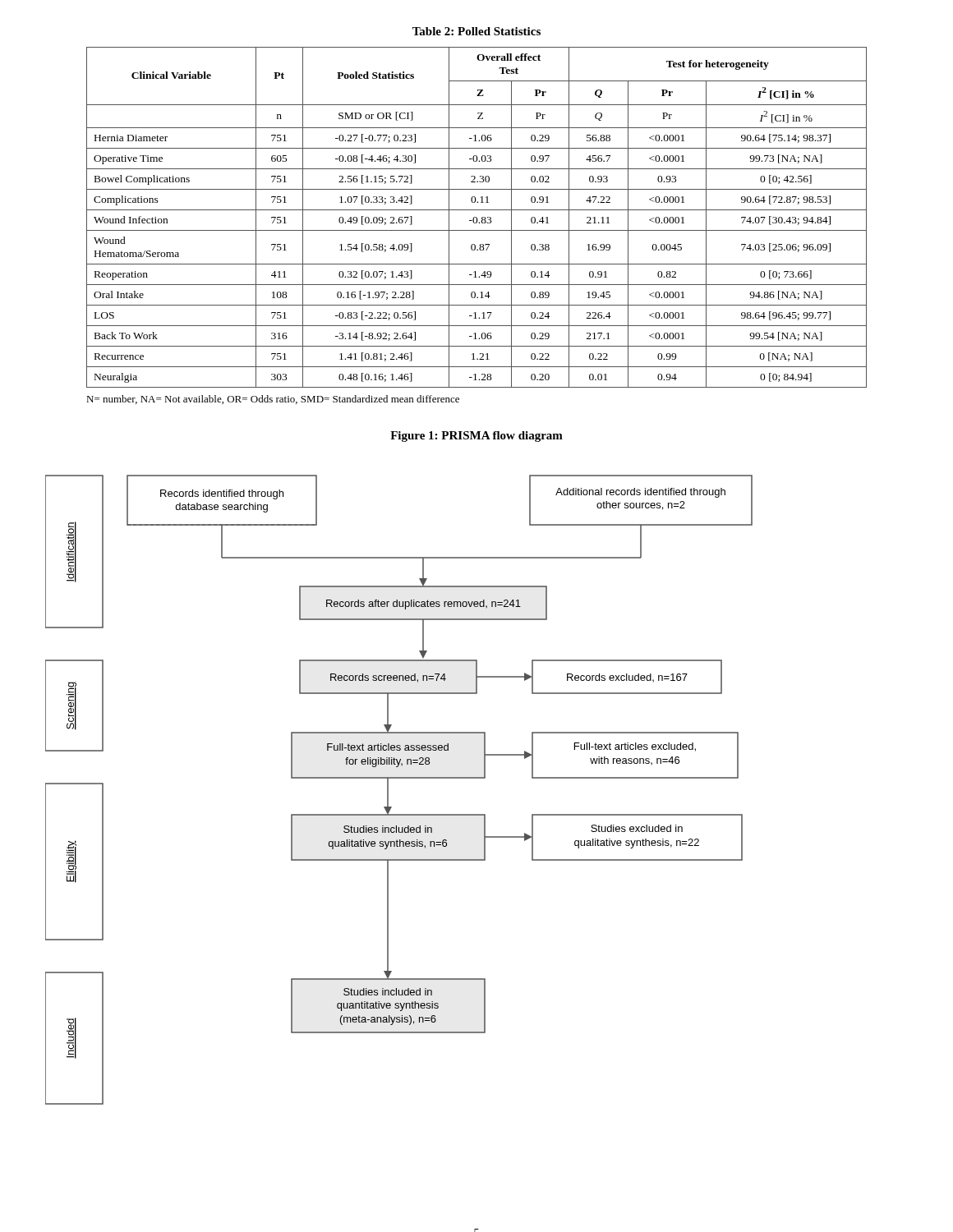The height and width of the screenshot is (1232, 953).
Task: Click where it says "Table 2: Polled Statistics"
Action: [x=476, y=31]
